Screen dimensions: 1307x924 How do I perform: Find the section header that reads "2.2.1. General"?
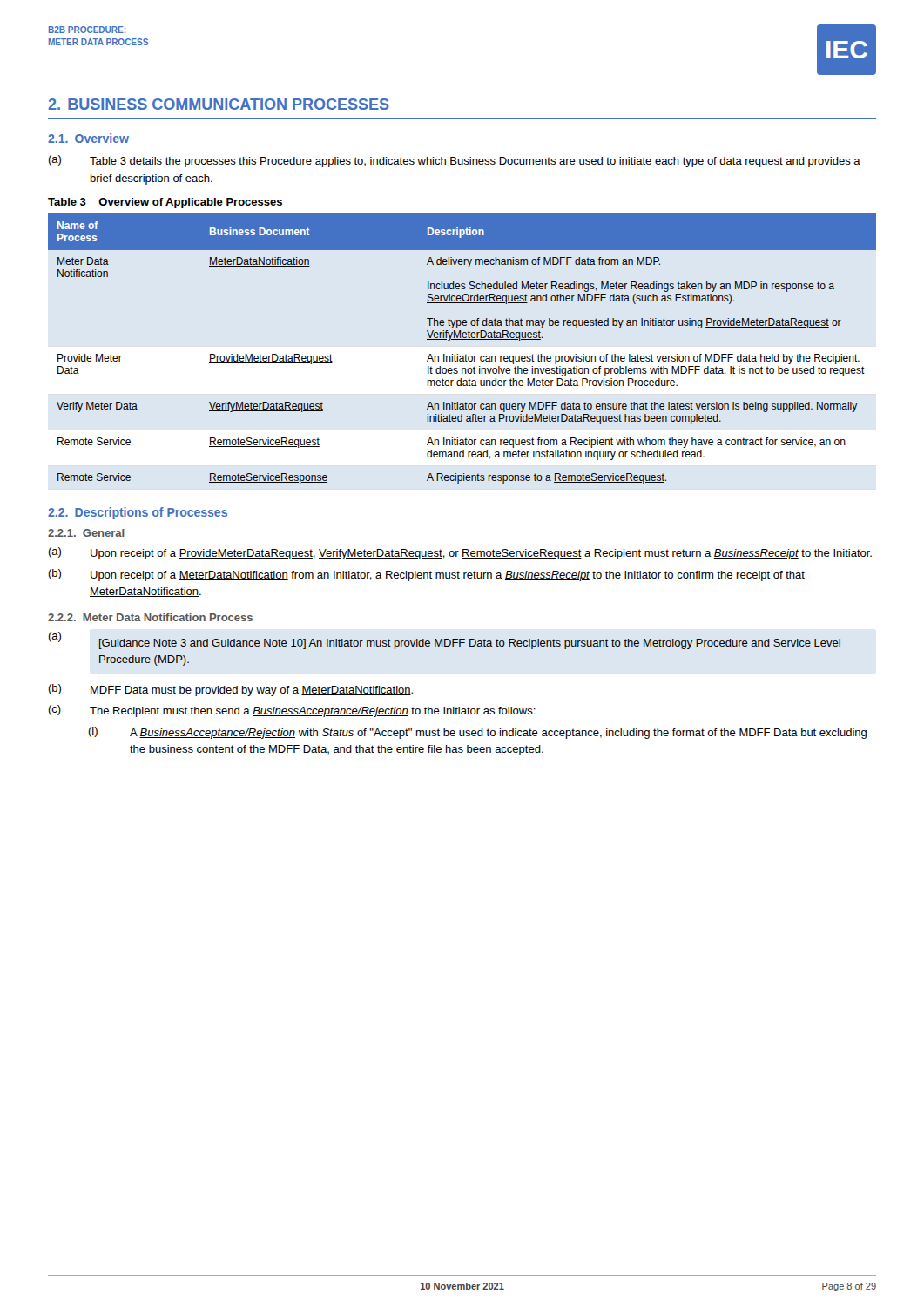coord(86,533)
